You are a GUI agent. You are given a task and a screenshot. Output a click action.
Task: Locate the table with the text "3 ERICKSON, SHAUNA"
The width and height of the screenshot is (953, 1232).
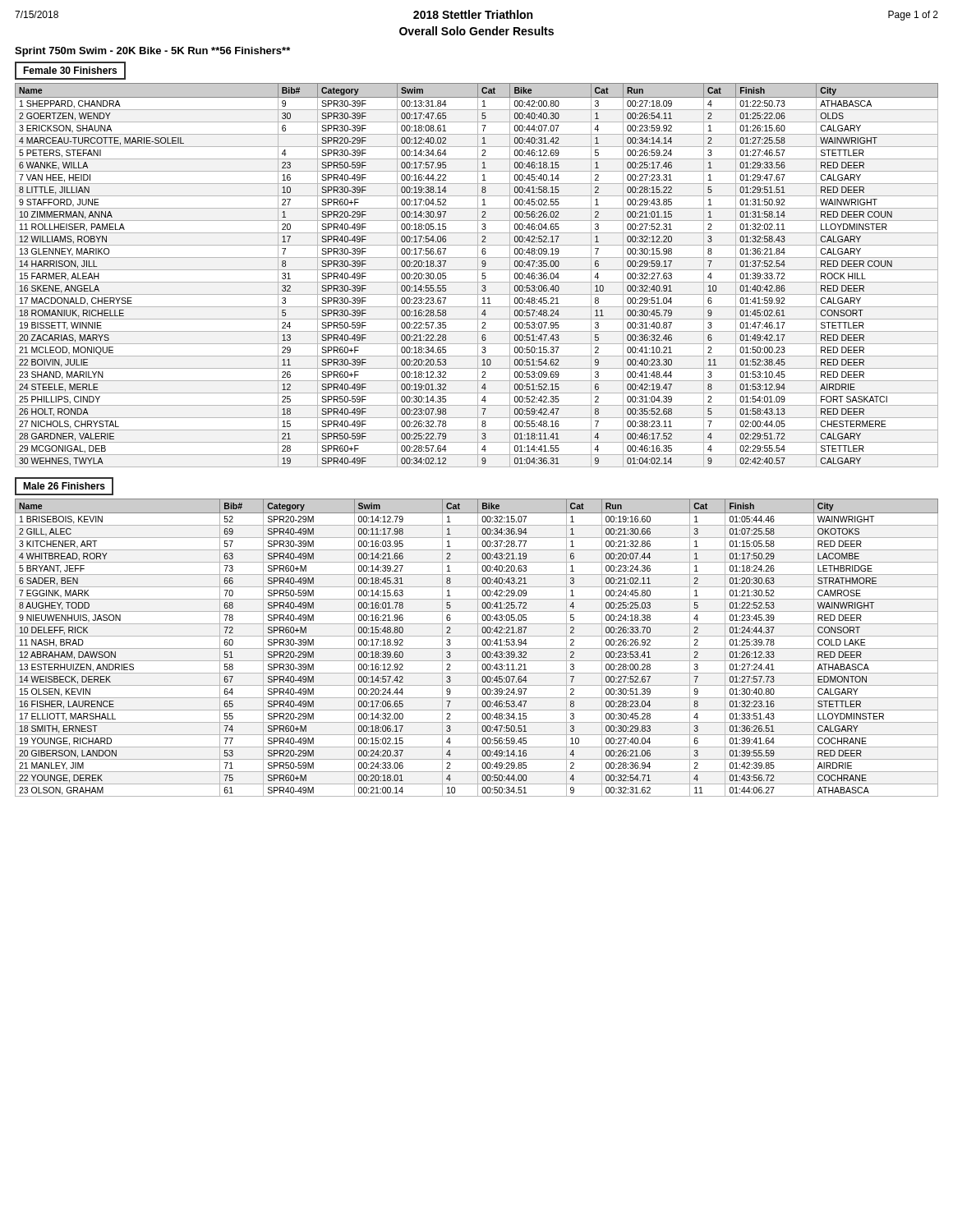476,275
